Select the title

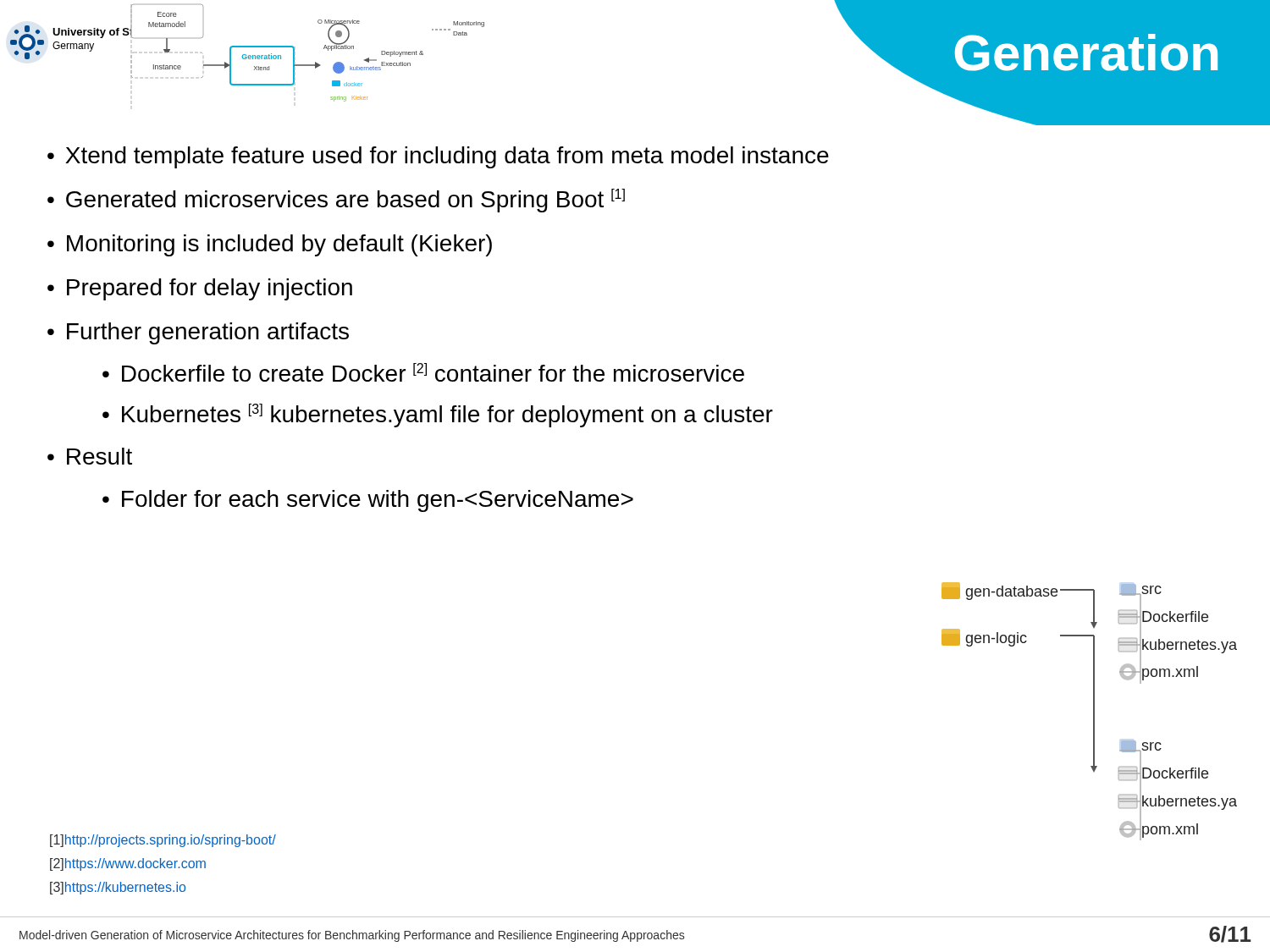pos(1087,53)
